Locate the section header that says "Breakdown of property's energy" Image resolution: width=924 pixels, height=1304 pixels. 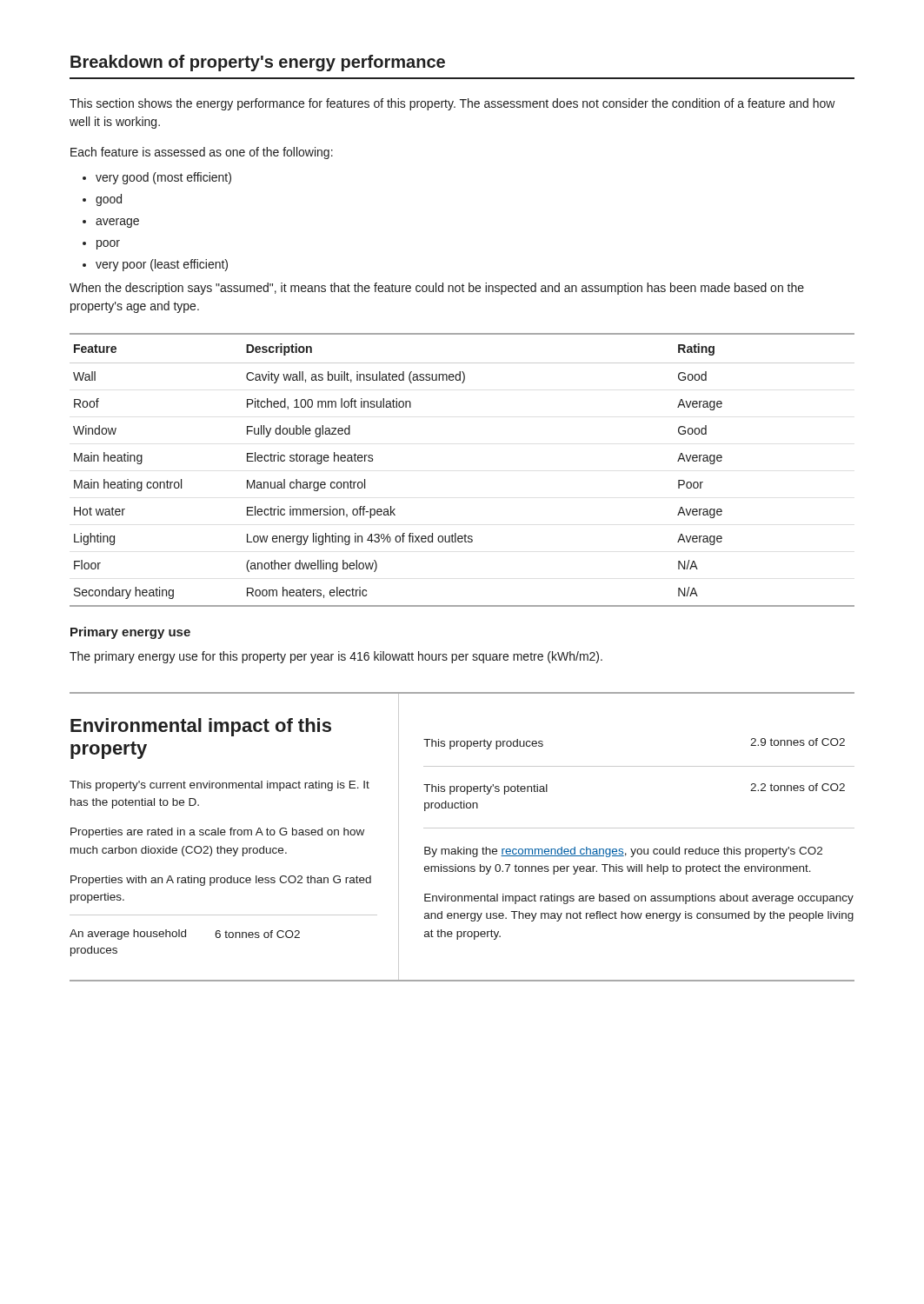258,62
